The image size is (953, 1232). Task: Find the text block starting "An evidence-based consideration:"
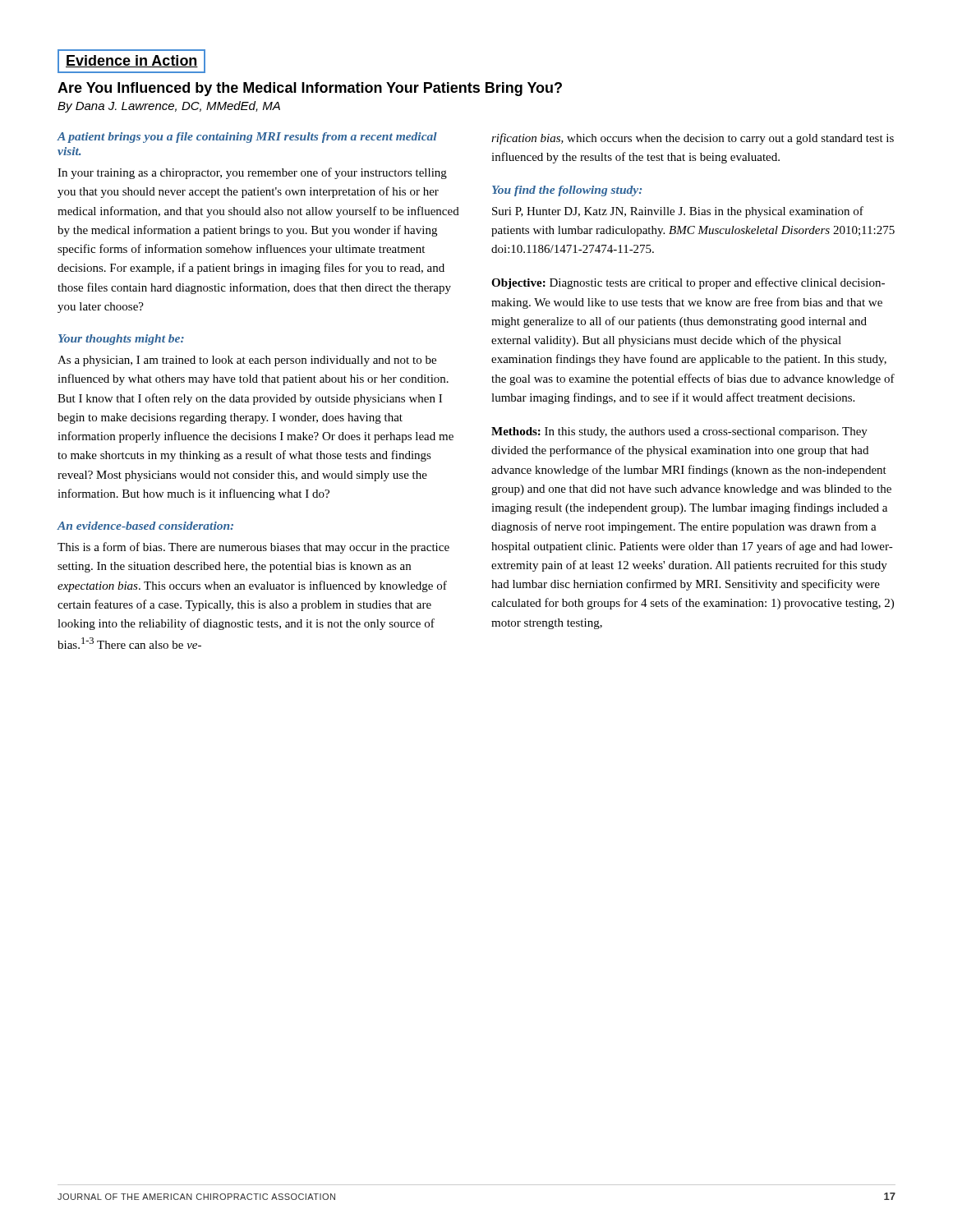pos(145,526)
